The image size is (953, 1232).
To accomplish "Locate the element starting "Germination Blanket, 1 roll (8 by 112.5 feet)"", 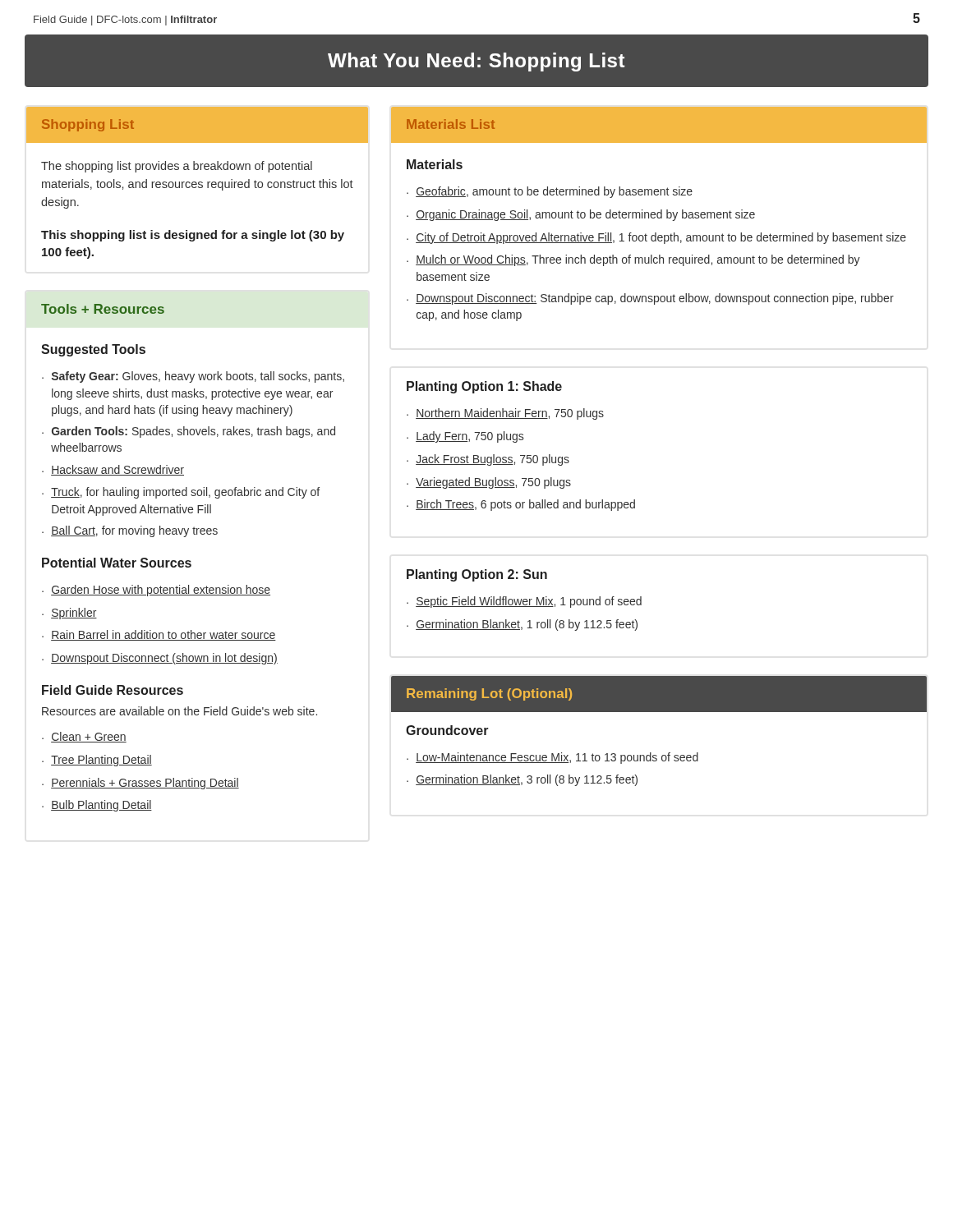I will coord(527,624).
